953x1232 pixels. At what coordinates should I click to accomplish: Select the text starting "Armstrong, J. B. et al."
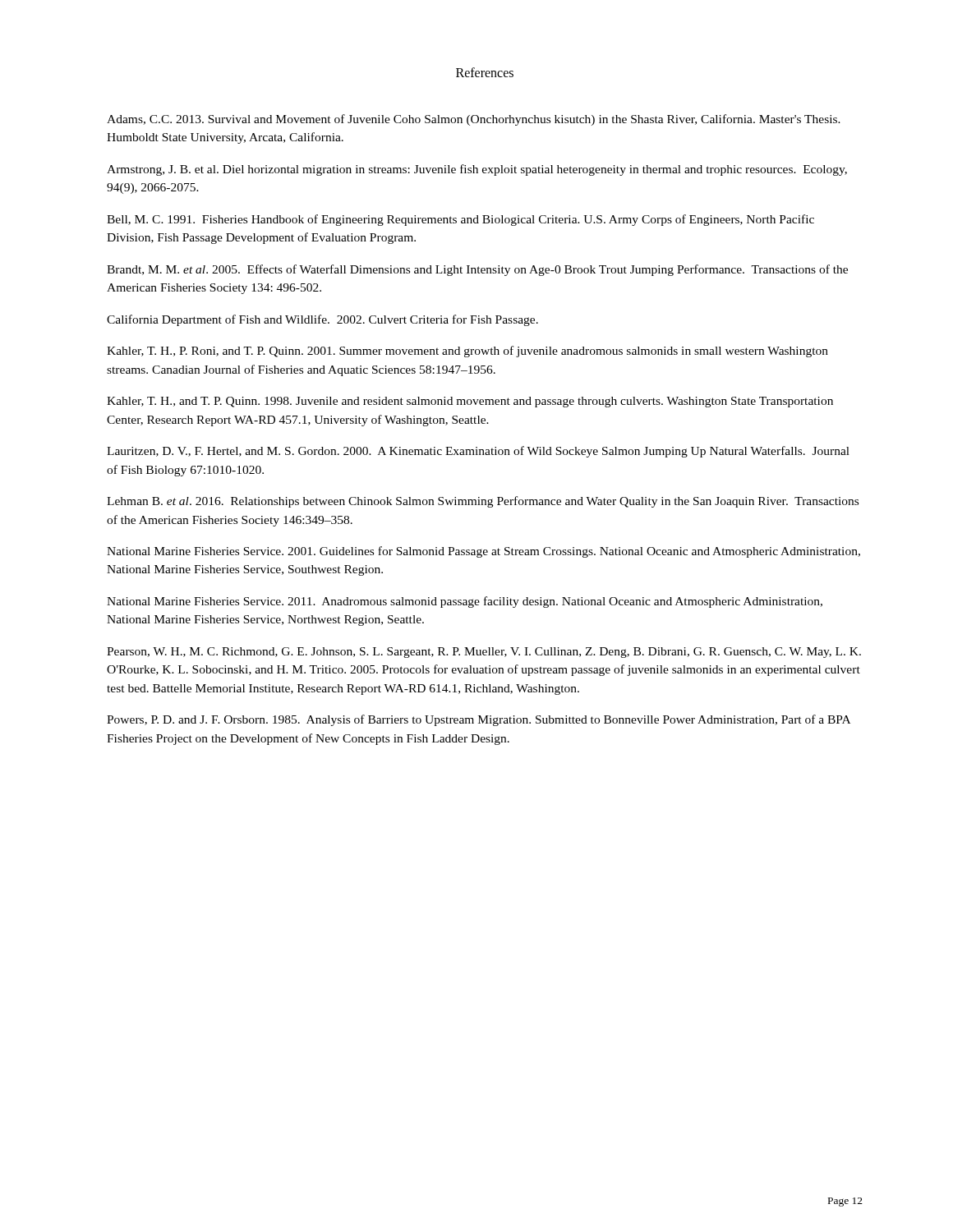click(x=477, y=178)
